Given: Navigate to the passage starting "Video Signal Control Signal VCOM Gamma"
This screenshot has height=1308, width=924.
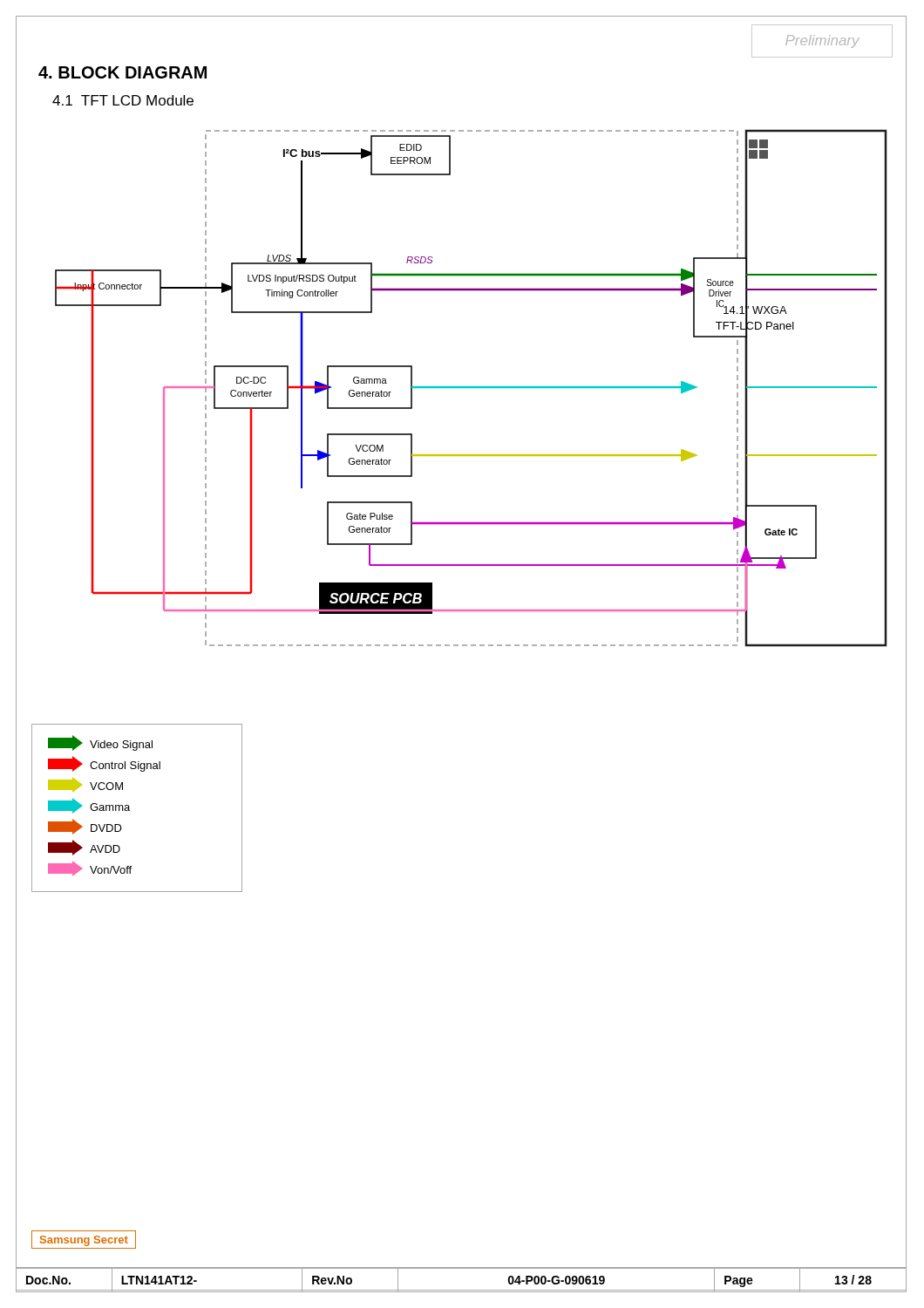Looking at the screenshot, I should coord(128,808).
